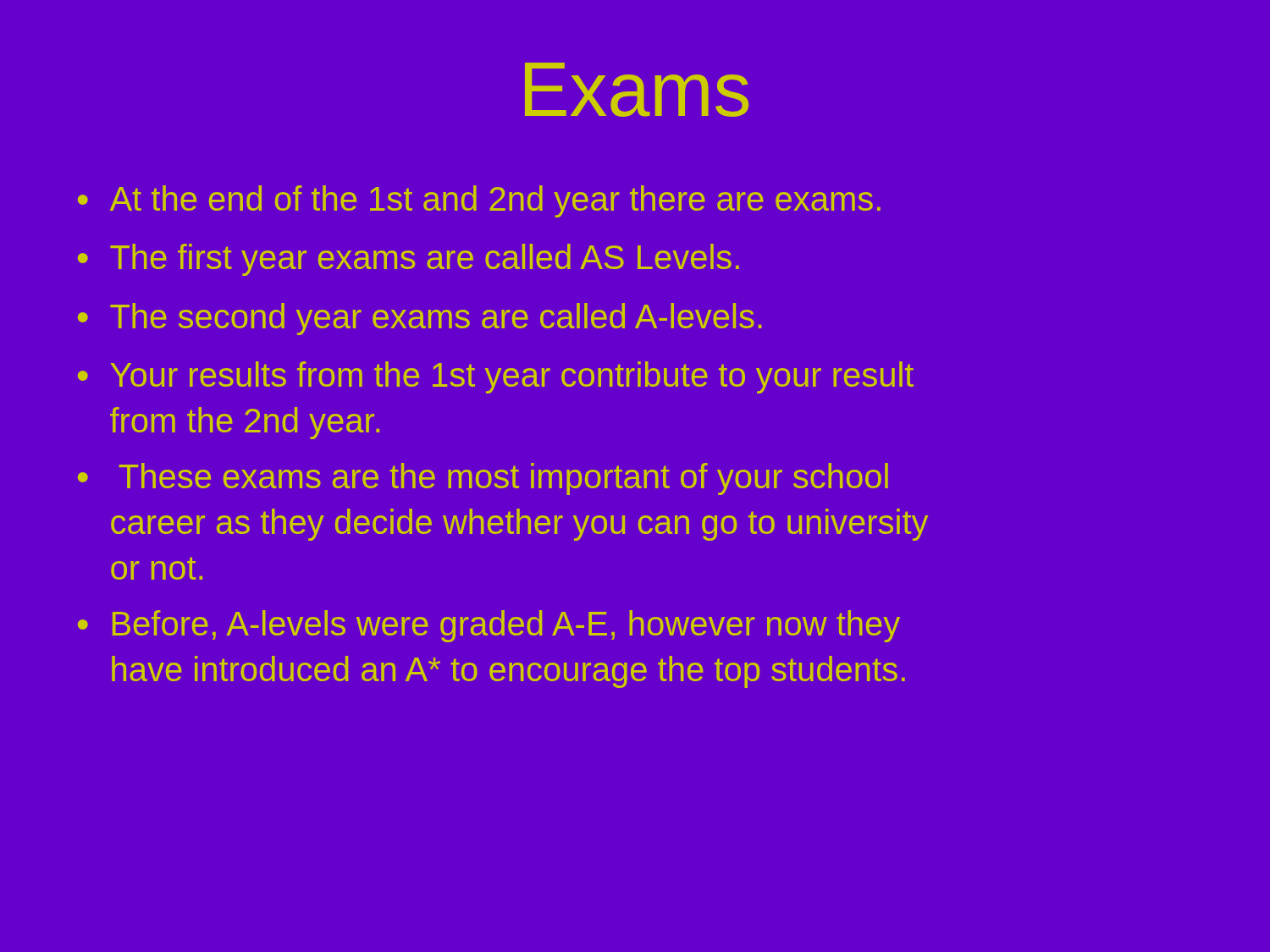Find the element starting "• These exams are"
This screenshot has height=952, width=1270.
pos(502,522)
